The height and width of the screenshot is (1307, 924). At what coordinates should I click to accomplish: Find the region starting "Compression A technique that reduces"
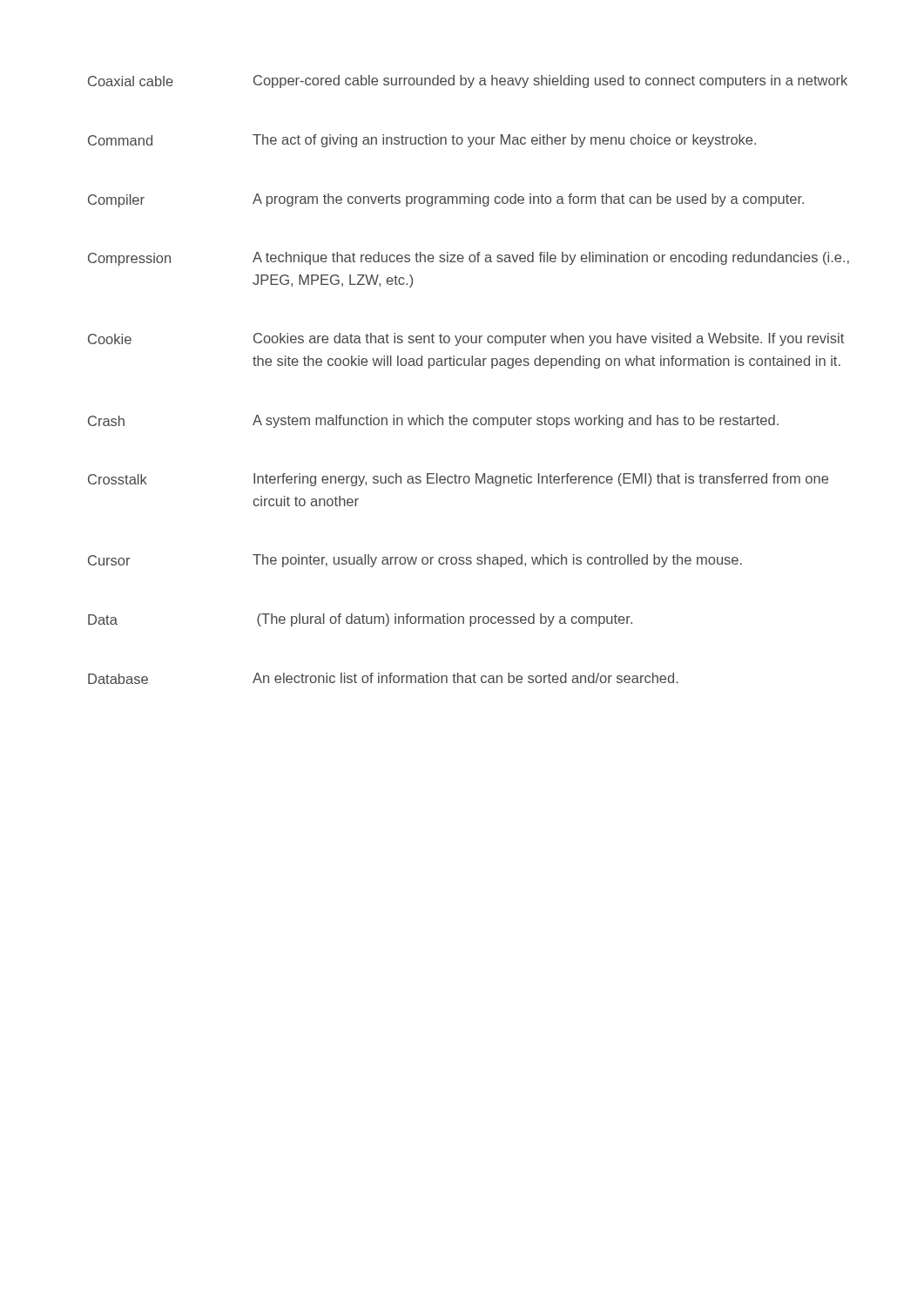(471, 269)
